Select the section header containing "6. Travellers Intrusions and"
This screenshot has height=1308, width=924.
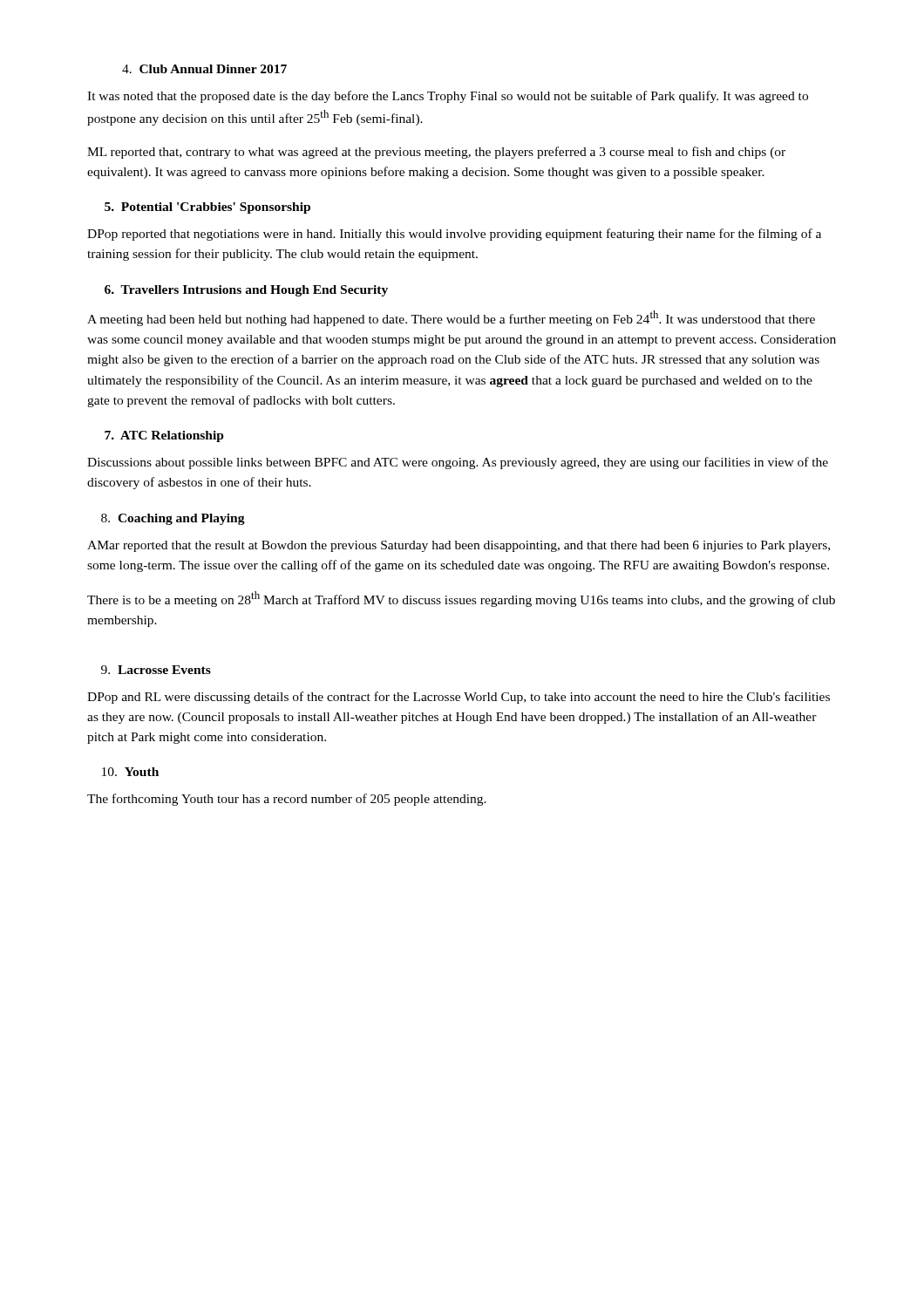click(238, 289)
